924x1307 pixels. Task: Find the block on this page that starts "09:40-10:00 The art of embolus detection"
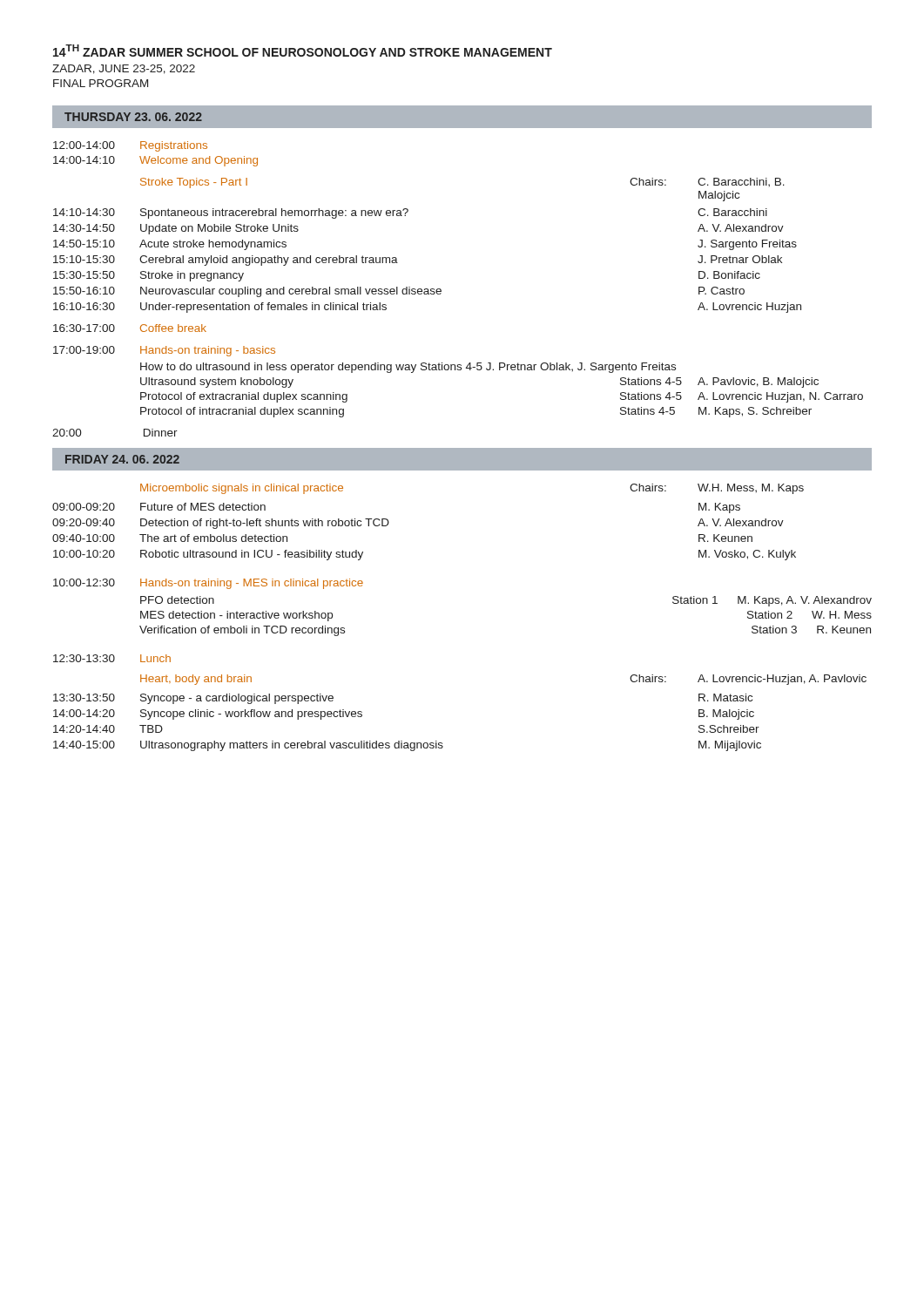tap(81, 538)
